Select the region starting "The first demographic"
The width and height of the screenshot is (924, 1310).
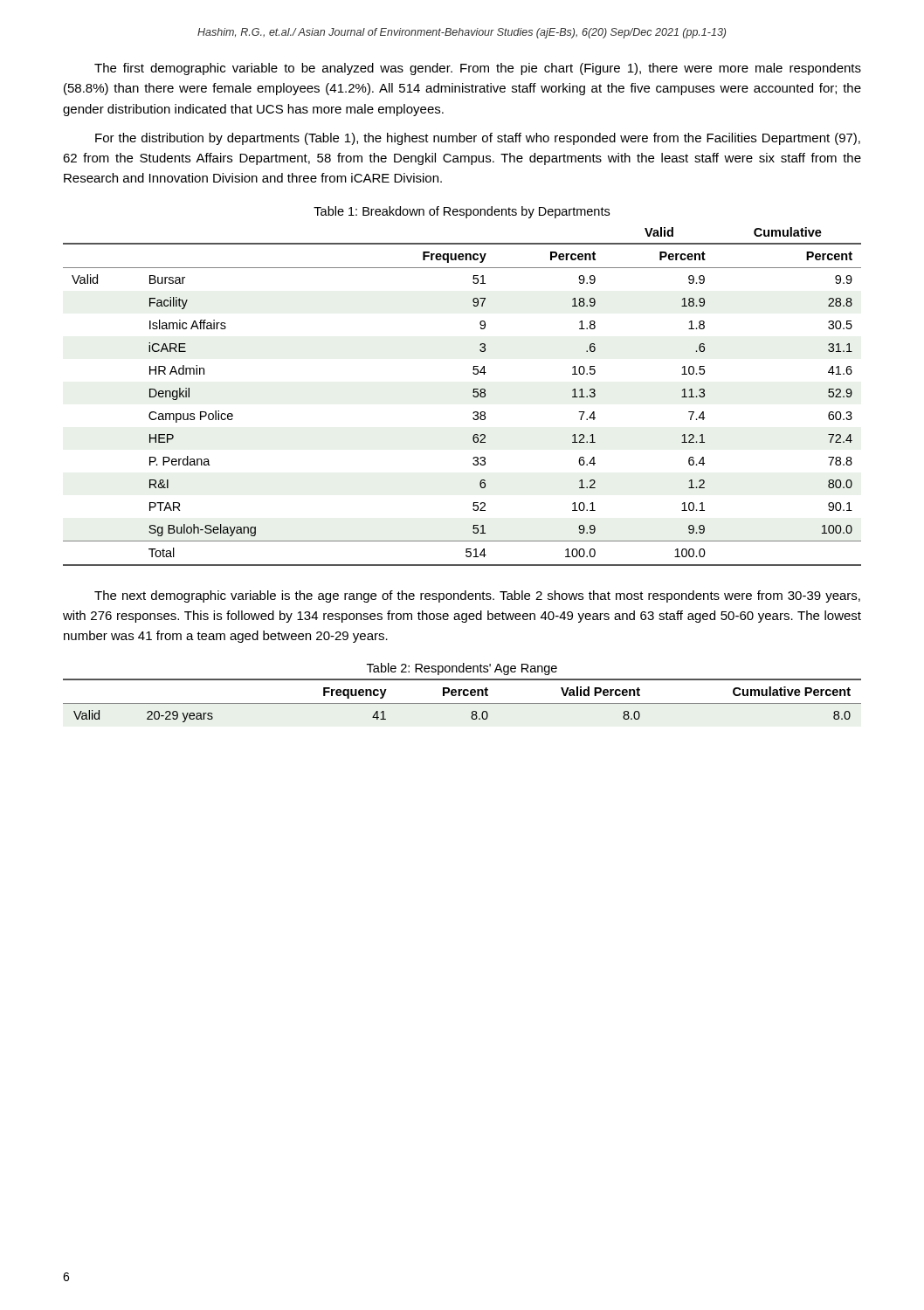[x=462, y=123]
